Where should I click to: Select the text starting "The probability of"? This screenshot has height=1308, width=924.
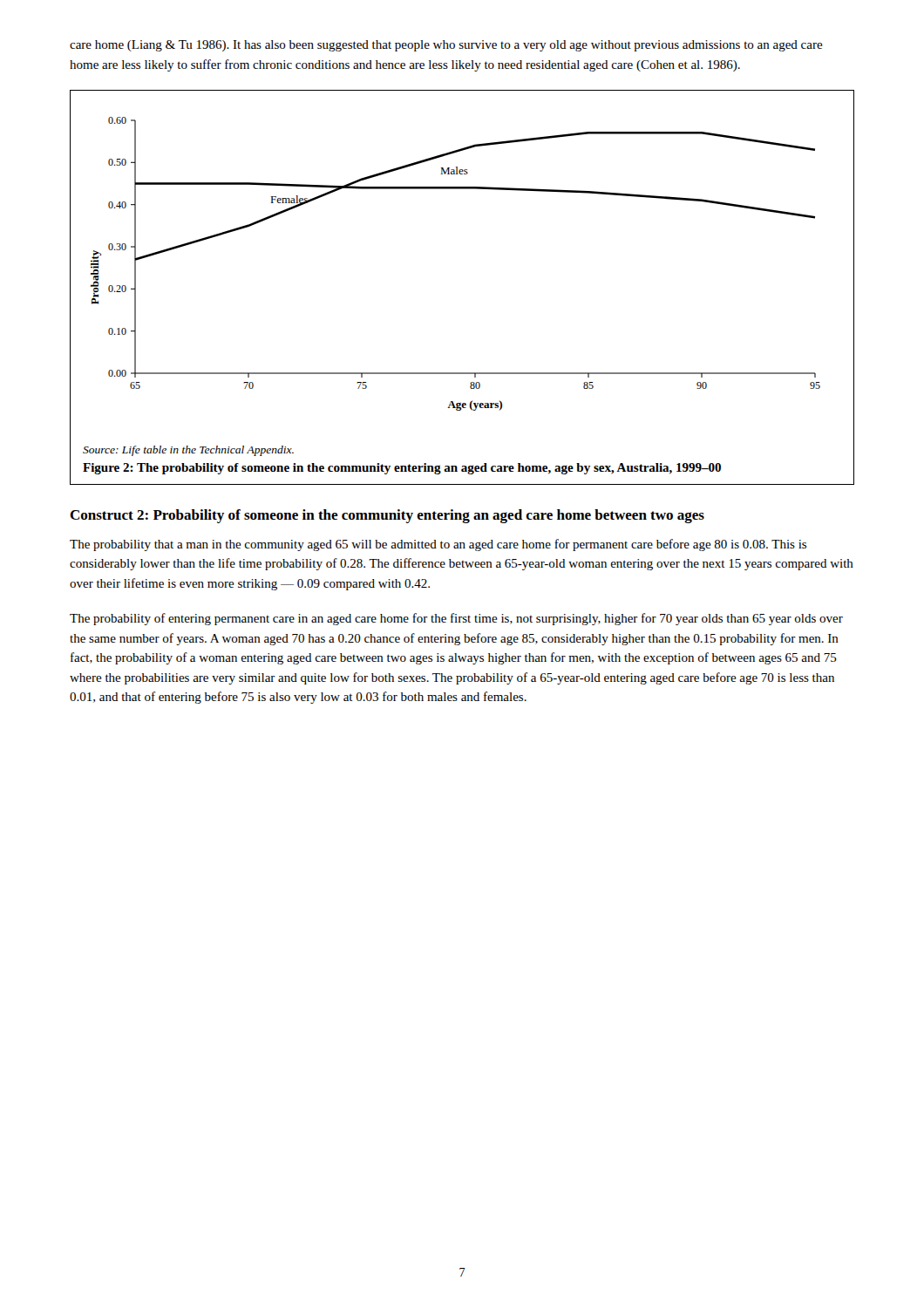tap(456, 658)
